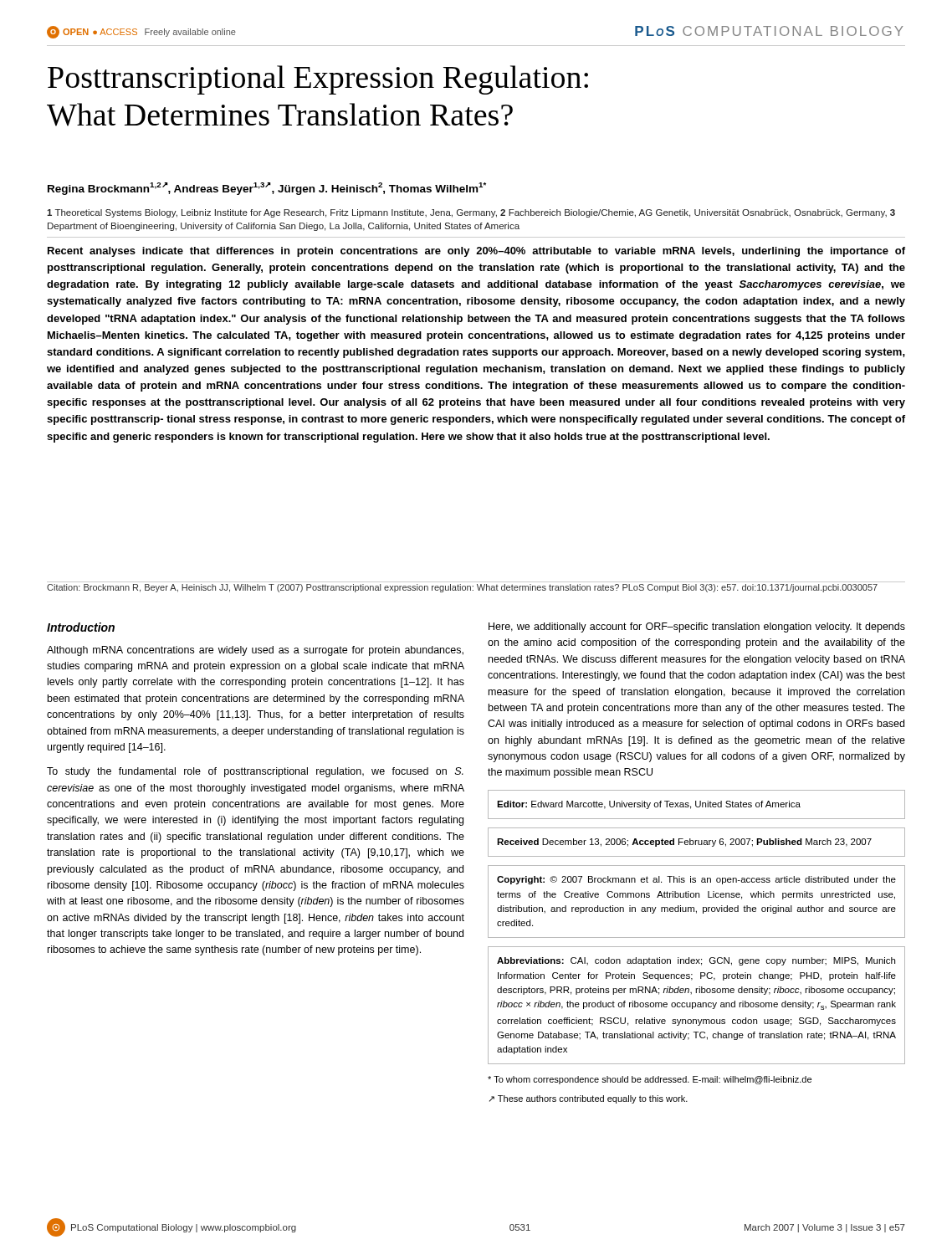Click on the element starting "To whom correspondence should be addressed. E-mail:"
Screen dimensions: 1255x952
click(650, 1080)
